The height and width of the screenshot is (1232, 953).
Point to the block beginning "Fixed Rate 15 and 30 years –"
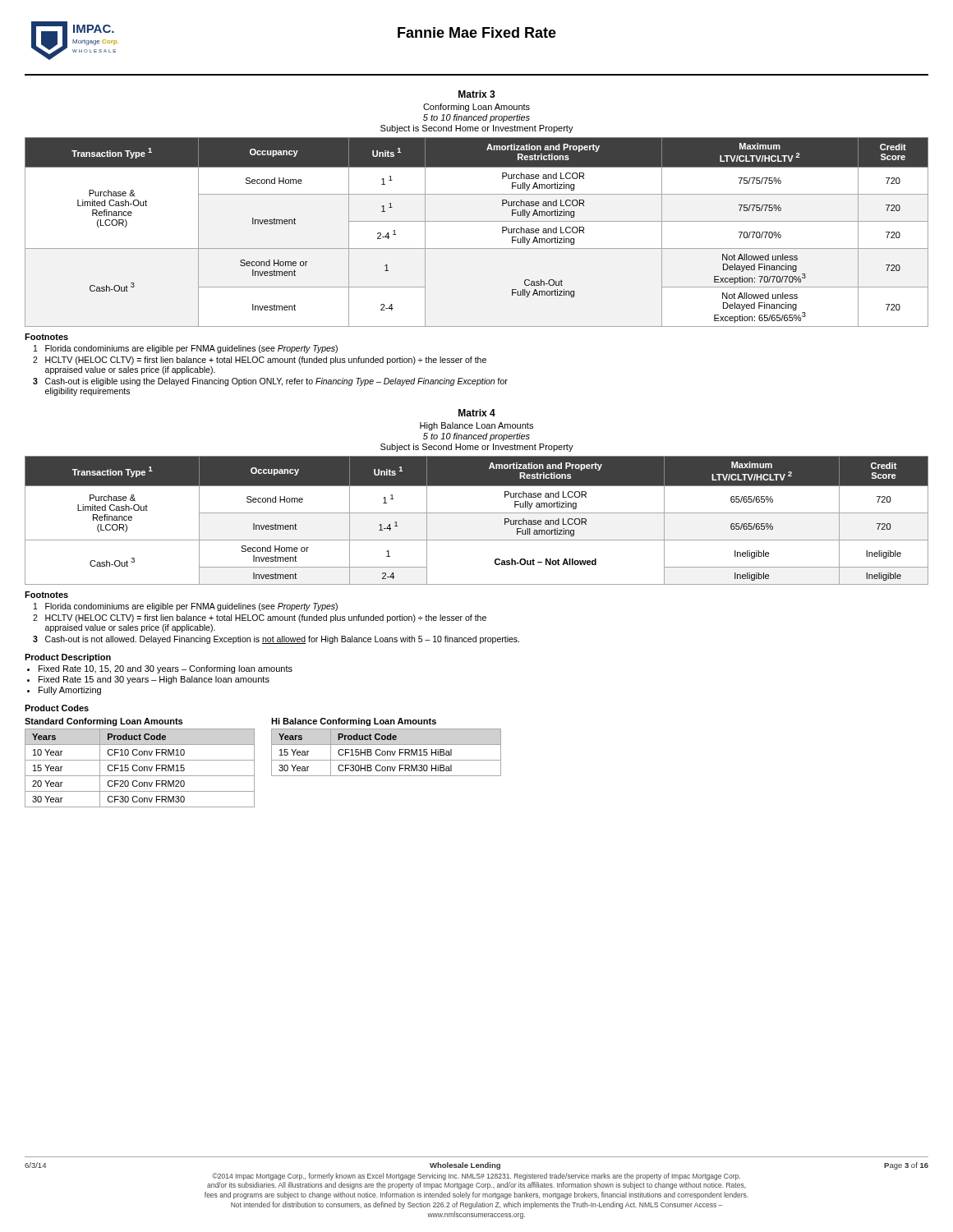click(154, 679)
